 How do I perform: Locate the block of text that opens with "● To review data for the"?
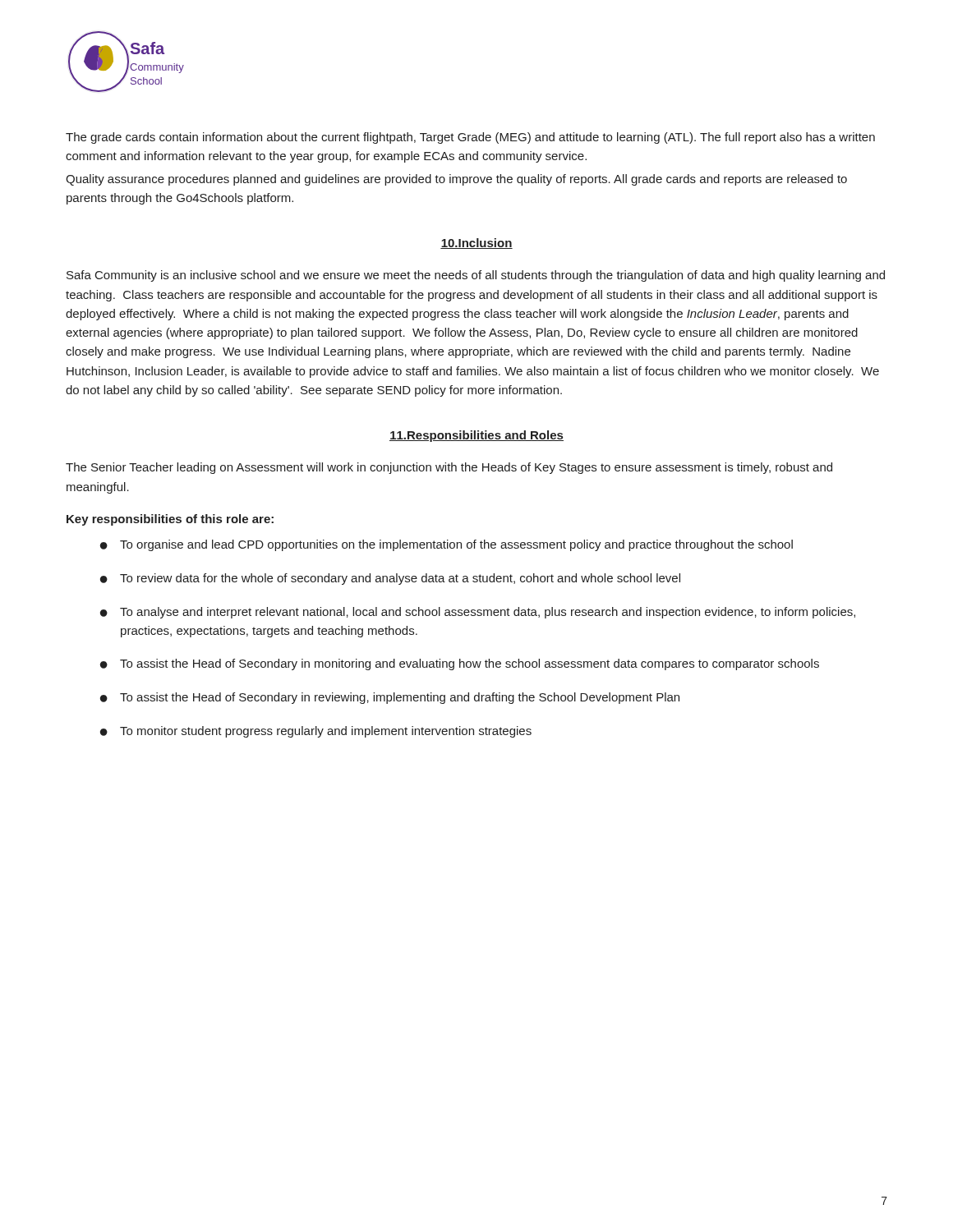(390, 579)
